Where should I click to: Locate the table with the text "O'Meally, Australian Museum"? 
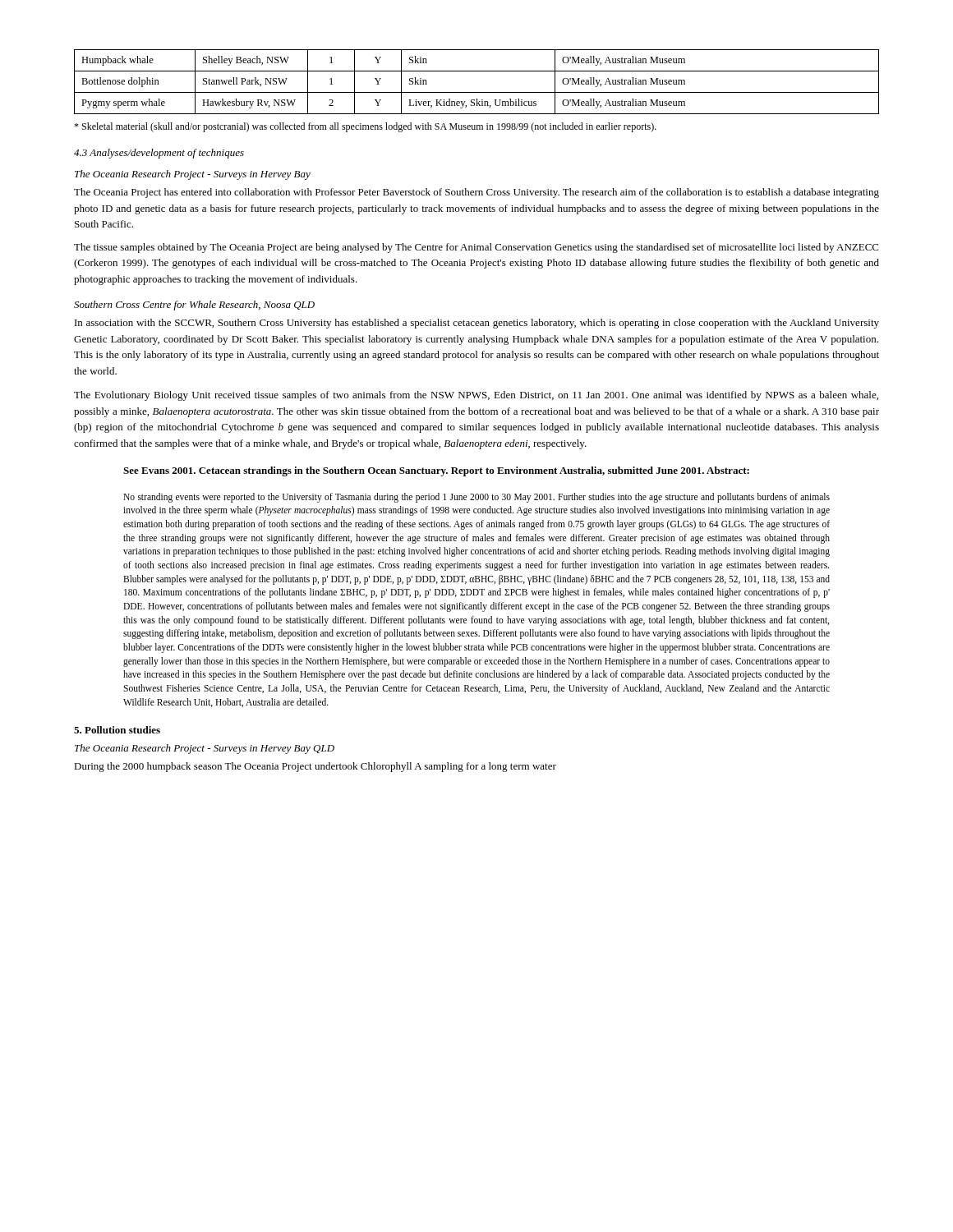click(x=476, y=82)
